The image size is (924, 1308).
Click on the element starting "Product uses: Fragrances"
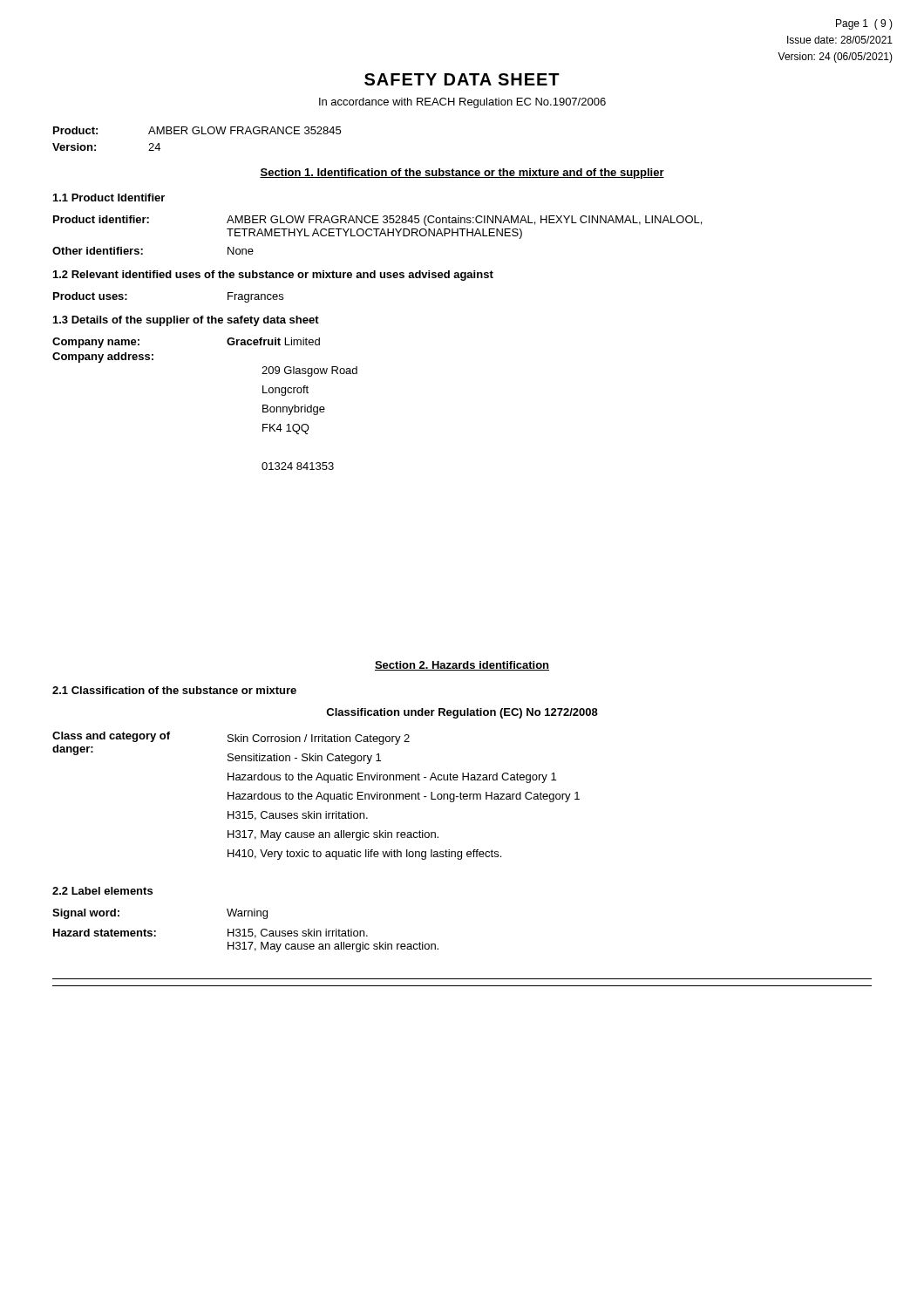pyautogui.click(x=87, y=297)
